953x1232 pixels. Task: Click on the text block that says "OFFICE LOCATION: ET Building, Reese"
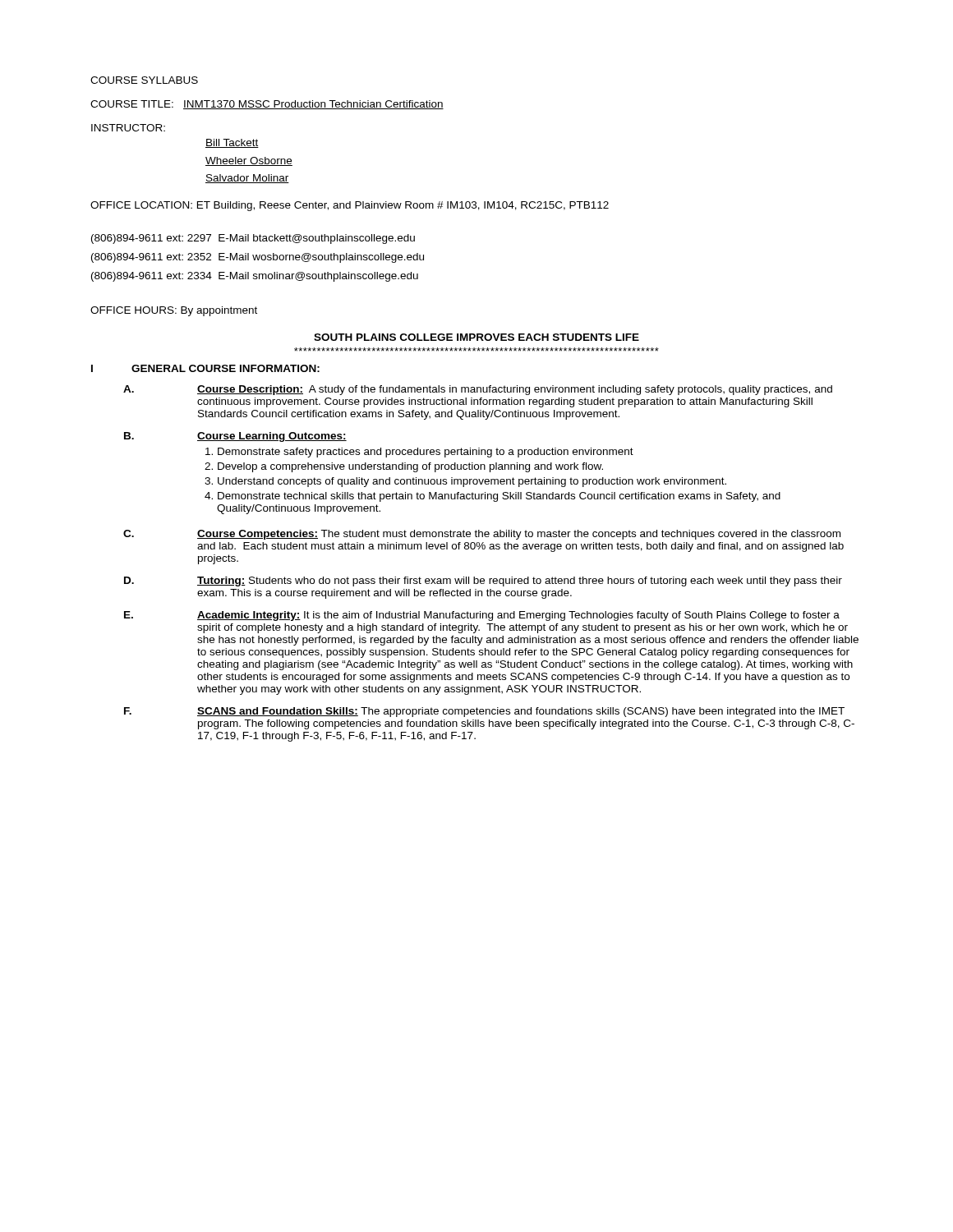pyautogui.click(x=350, y=205)
